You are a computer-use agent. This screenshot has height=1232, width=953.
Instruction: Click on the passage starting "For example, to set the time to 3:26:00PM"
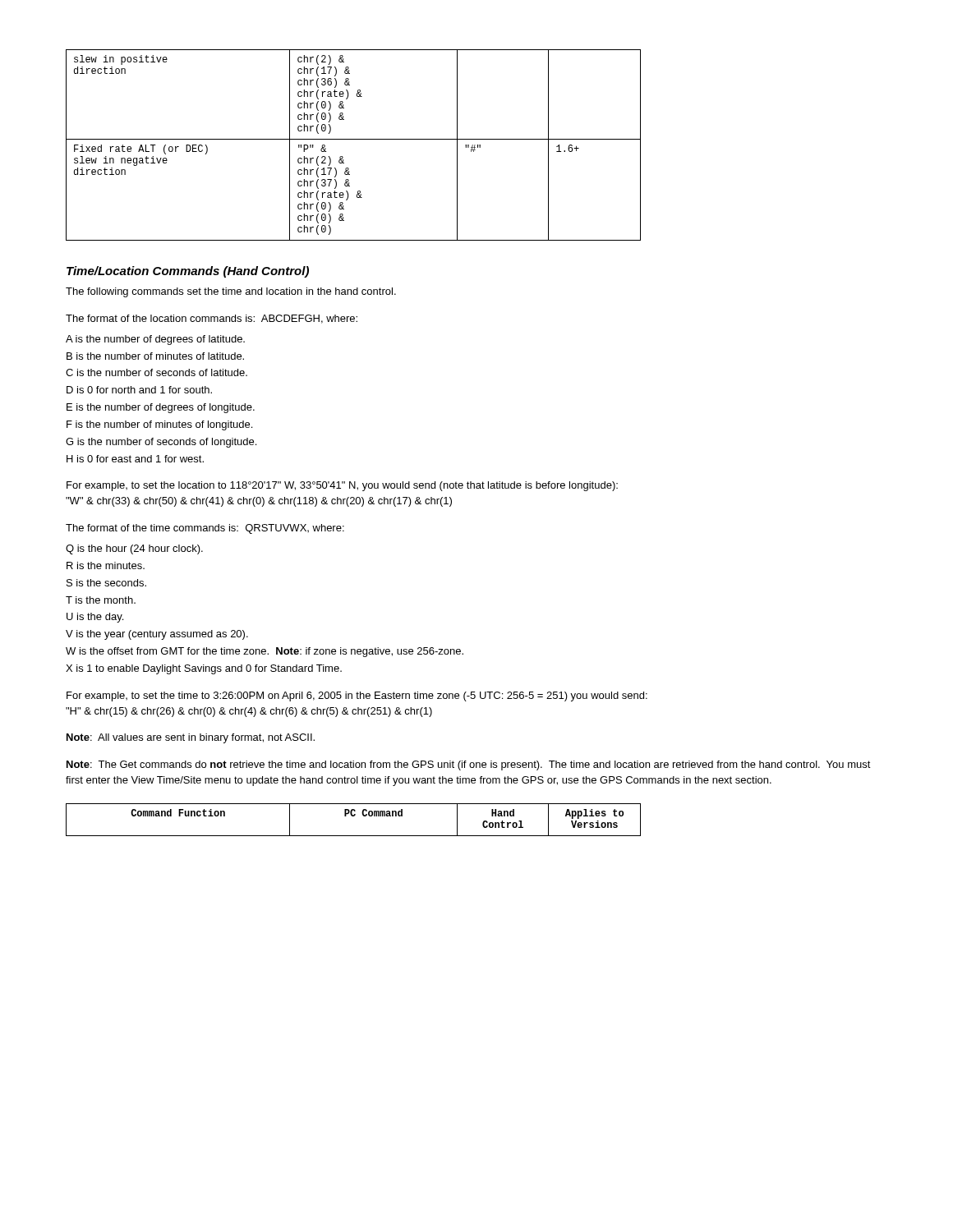tap(357, 703)
